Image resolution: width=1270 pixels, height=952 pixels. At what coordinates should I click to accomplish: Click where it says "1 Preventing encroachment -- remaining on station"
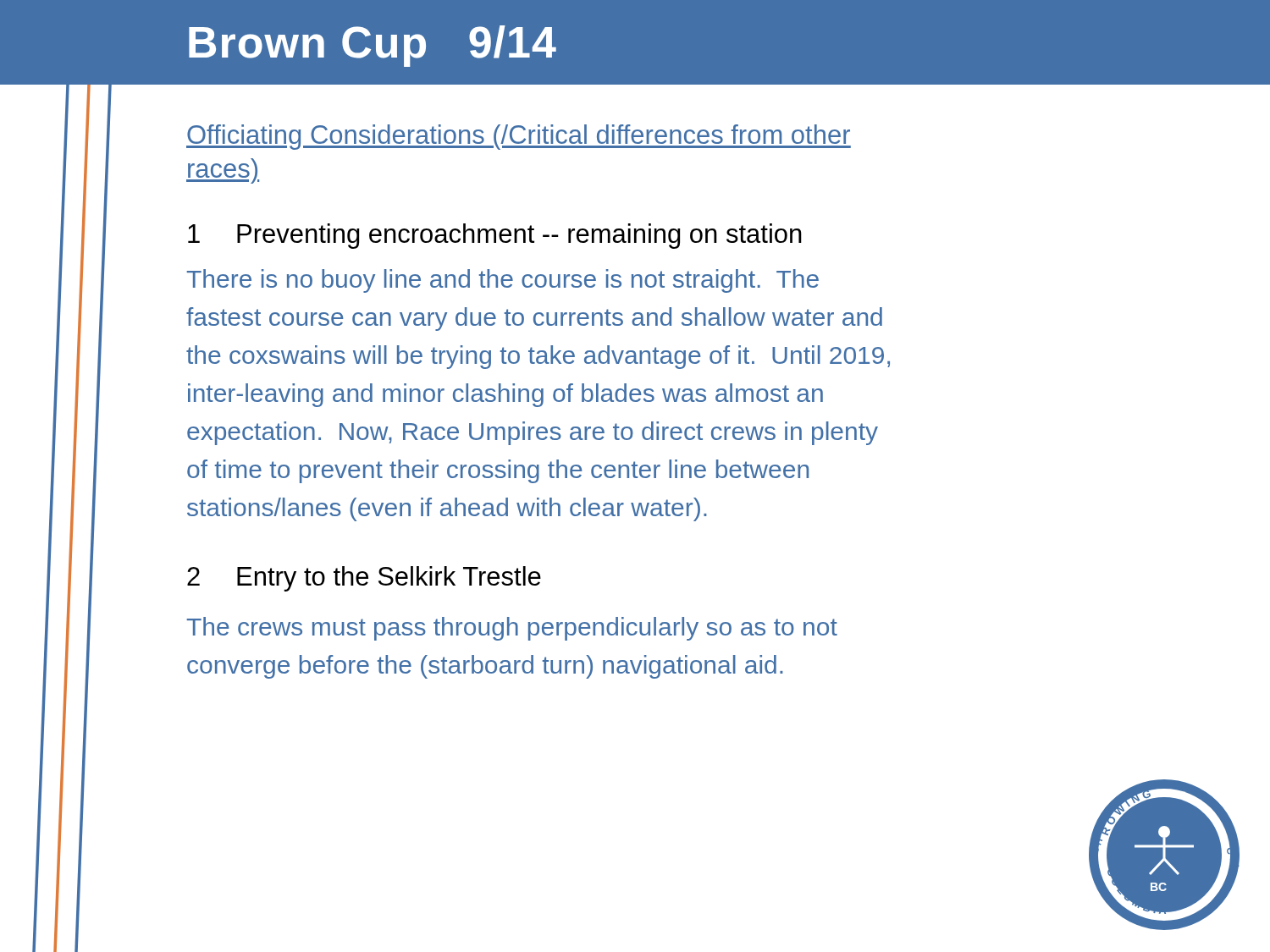(x=495, y=234)
